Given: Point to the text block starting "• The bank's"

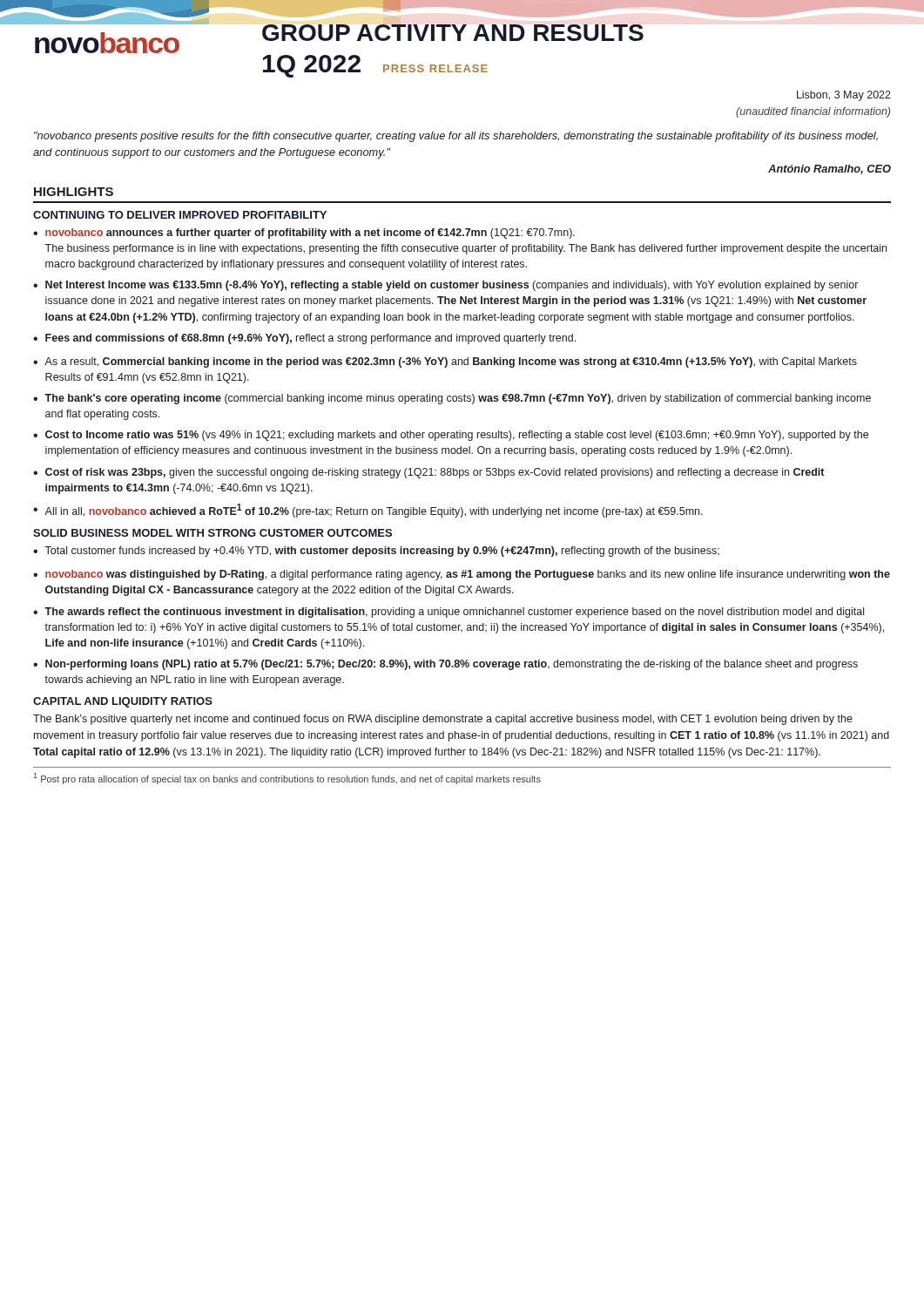Looking at the screenshot, I should coord(462,406).
